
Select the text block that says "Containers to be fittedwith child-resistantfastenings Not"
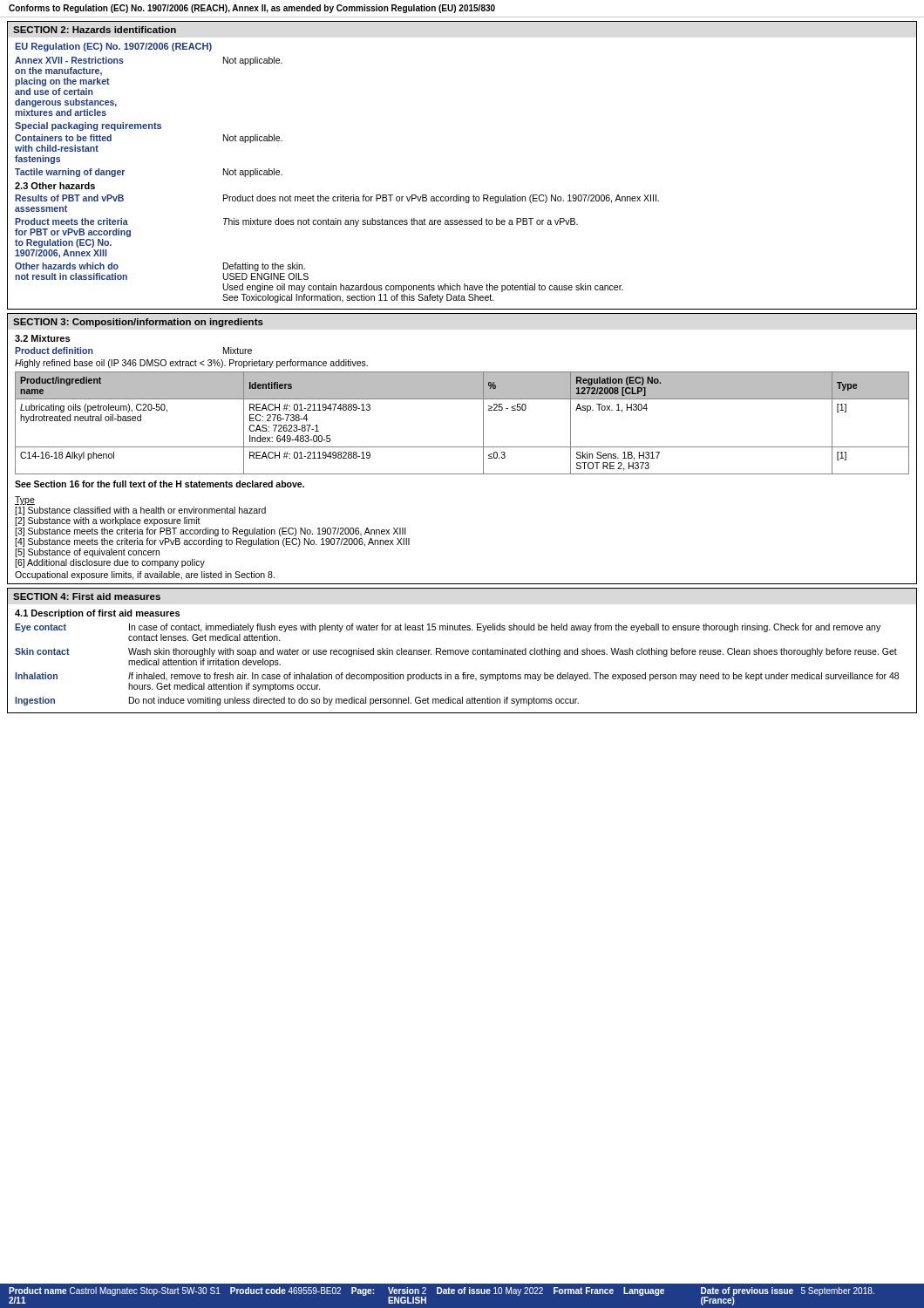[69, 138]
